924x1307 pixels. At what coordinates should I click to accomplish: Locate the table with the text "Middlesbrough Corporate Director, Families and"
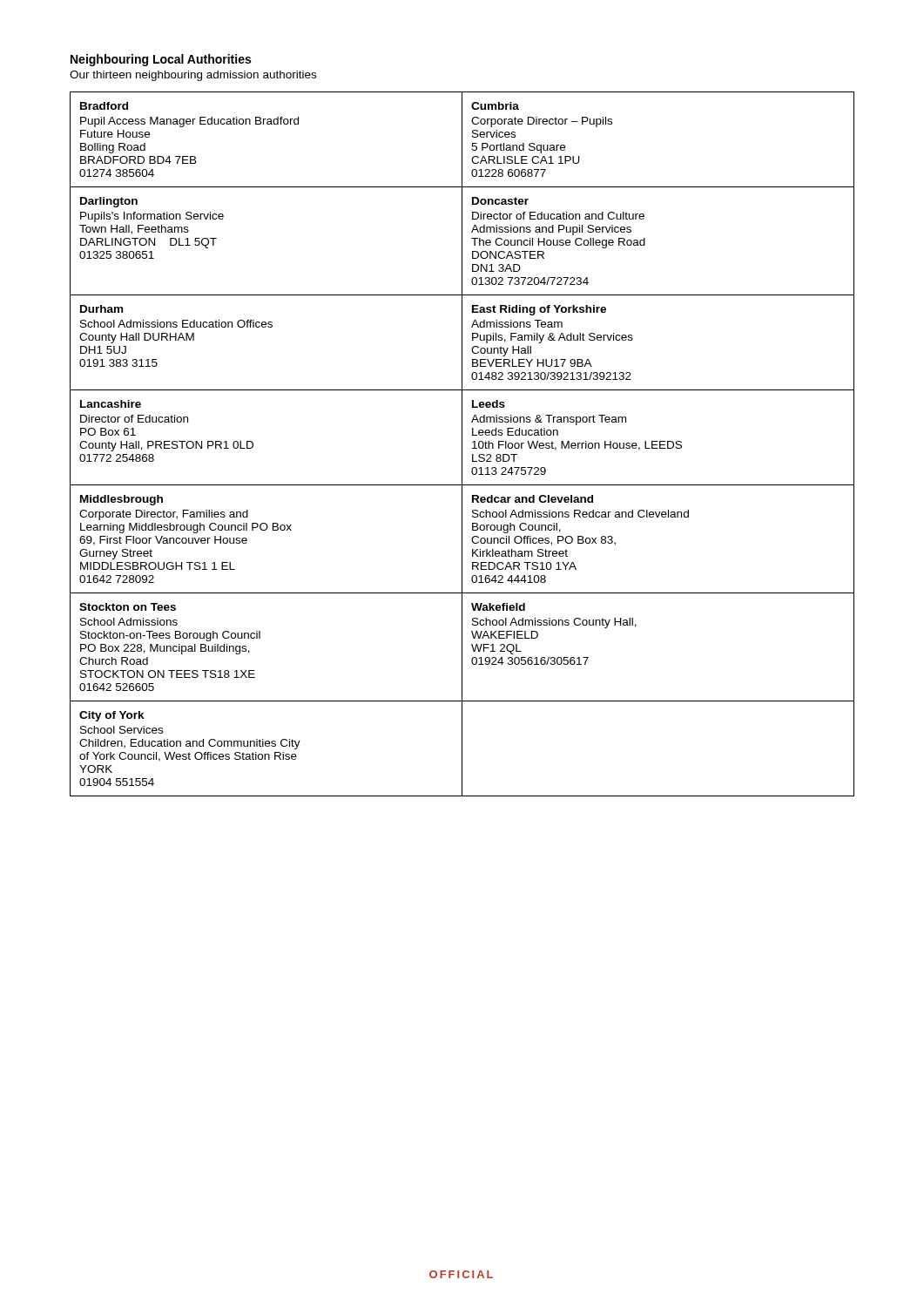(x=462, y=444)
